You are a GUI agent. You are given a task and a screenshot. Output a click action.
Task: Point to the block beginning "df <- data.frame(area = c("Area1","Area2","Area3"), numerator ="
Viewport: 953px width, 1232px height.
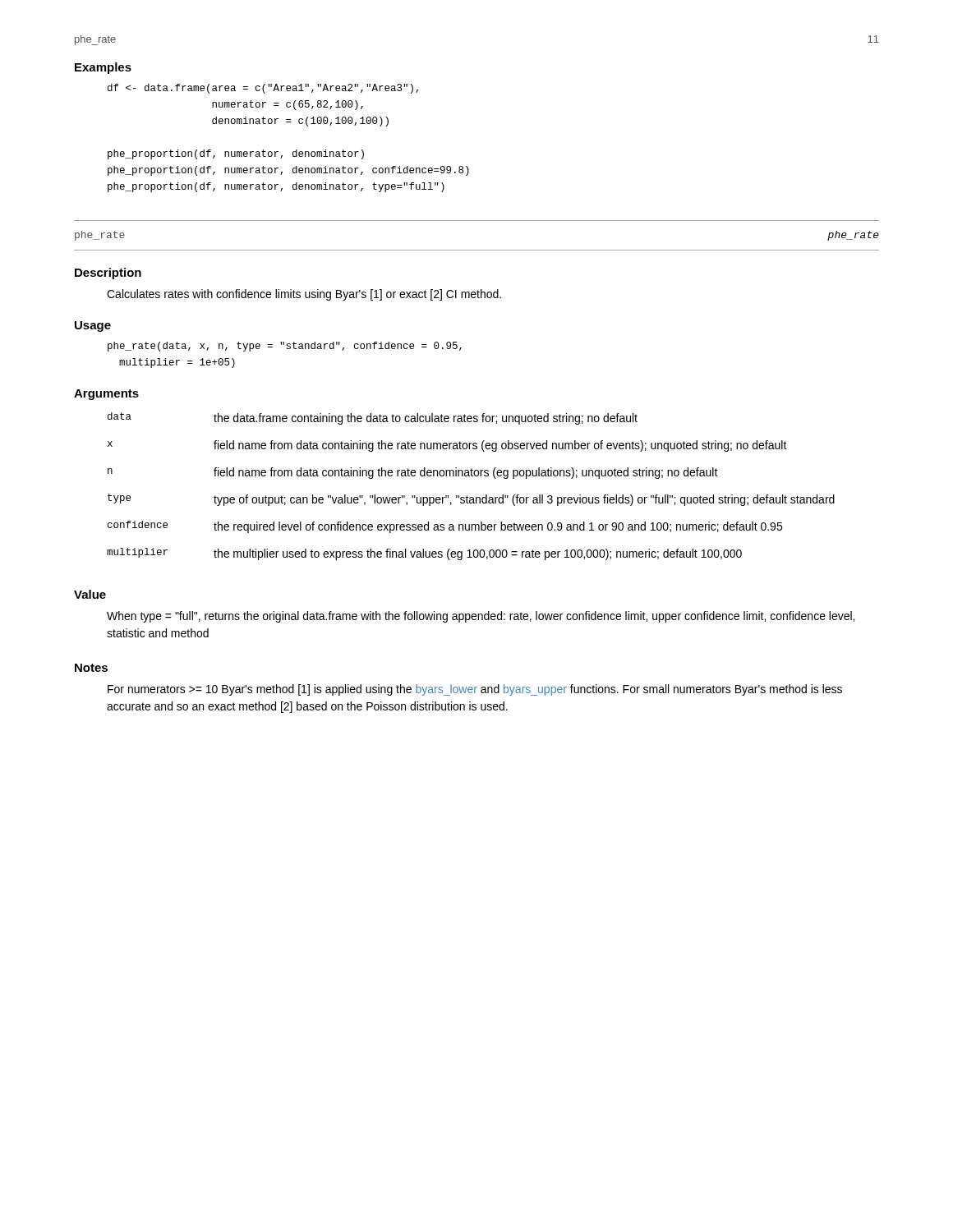(x=263, y=89)
